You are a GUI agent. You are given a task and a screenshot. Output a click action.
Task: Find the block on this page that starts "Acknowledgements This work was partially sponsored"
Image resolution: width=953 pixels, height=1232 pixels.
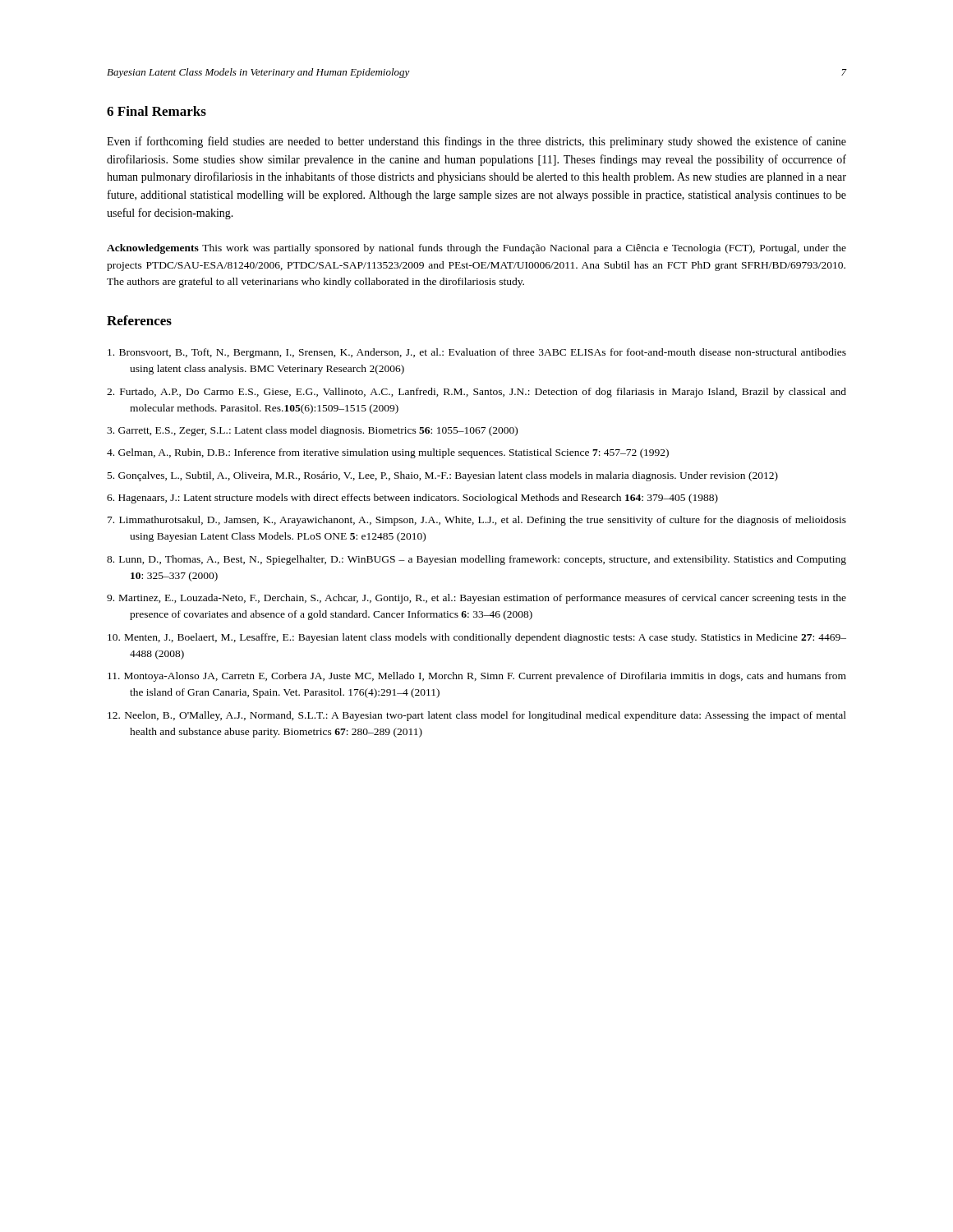pyautogui.click(x=476, y=265)
